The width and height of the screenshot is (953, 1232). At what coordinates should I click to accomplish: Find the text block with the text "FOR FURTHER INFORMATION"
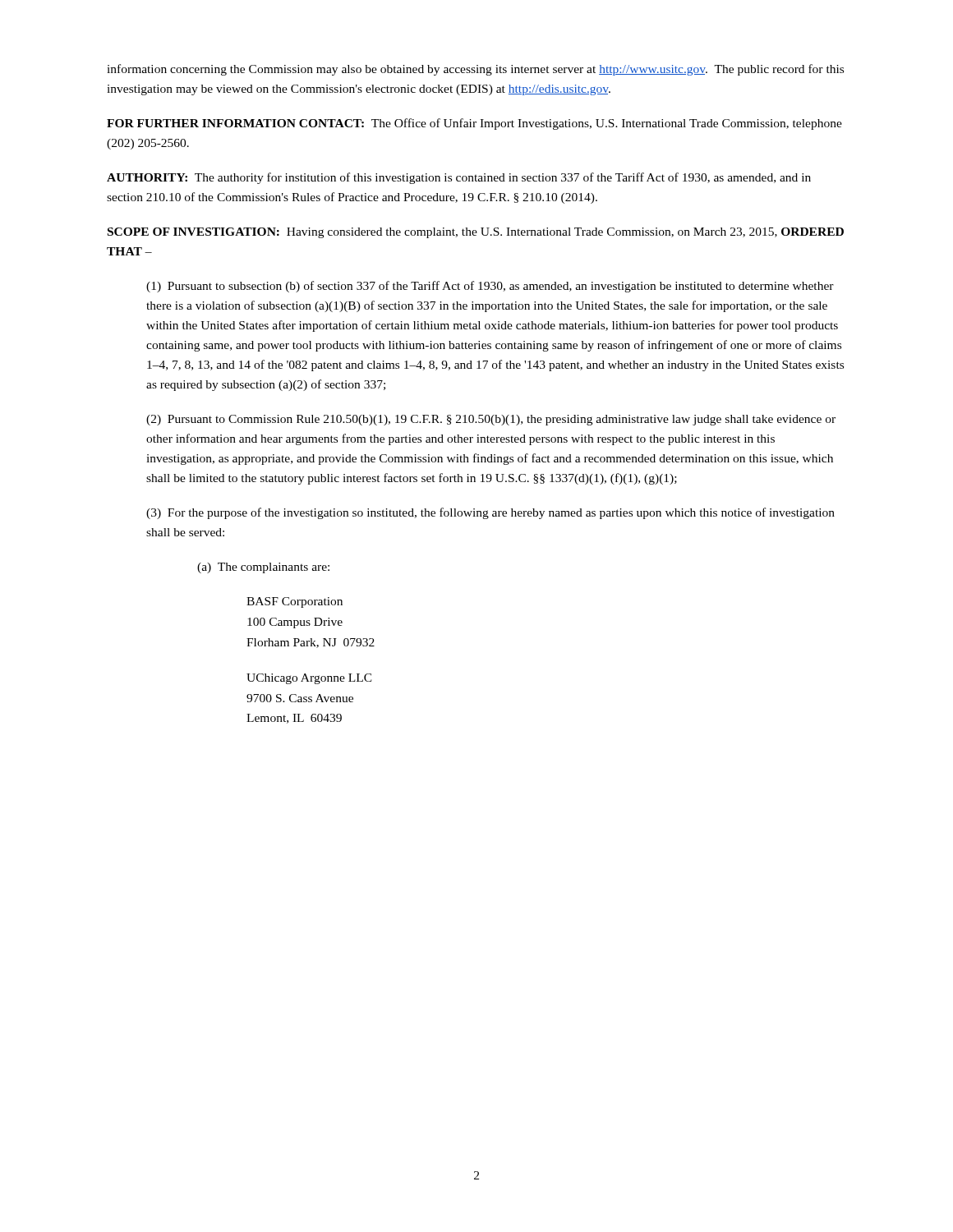click(x=474, y=133)
